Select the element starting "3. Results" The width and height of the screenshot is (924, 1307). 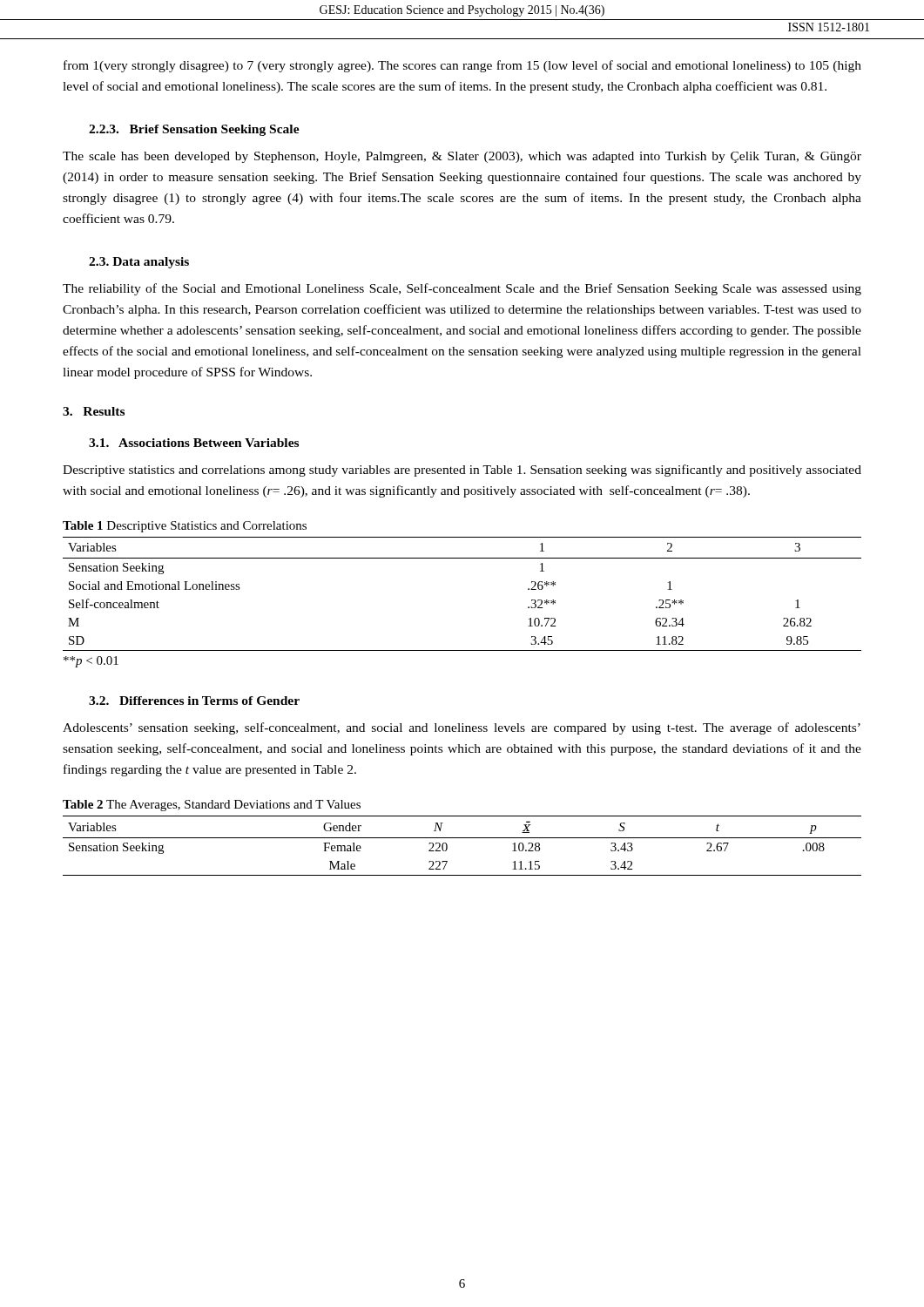coord(94,411)
